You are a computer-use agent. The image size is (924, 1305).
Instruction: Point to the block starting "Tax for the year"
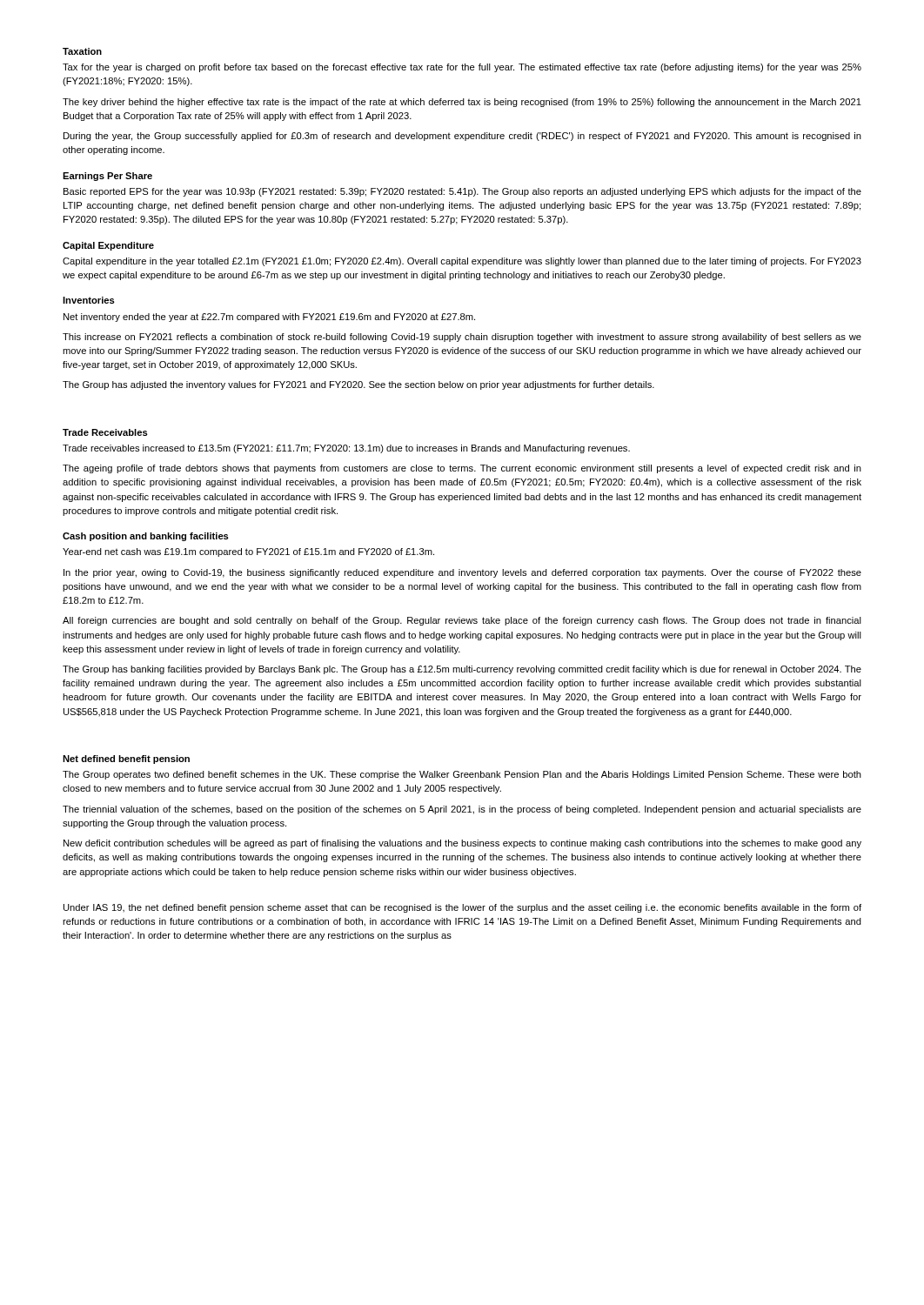click(x=462, y=74)
